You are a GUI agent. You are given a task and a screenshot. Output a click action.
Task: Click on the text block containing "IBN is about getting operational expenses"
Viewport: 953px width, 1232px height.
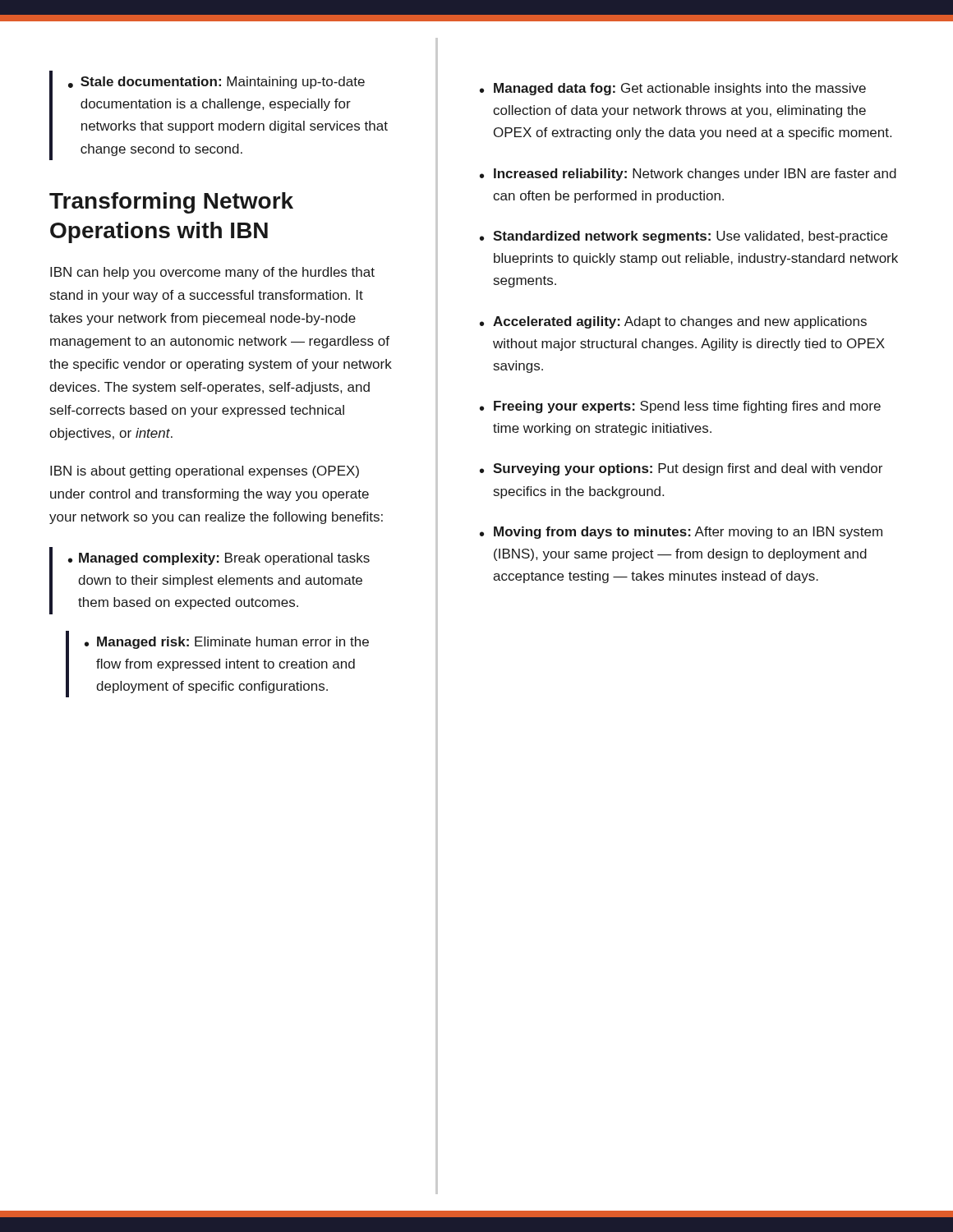click(217, 494)
